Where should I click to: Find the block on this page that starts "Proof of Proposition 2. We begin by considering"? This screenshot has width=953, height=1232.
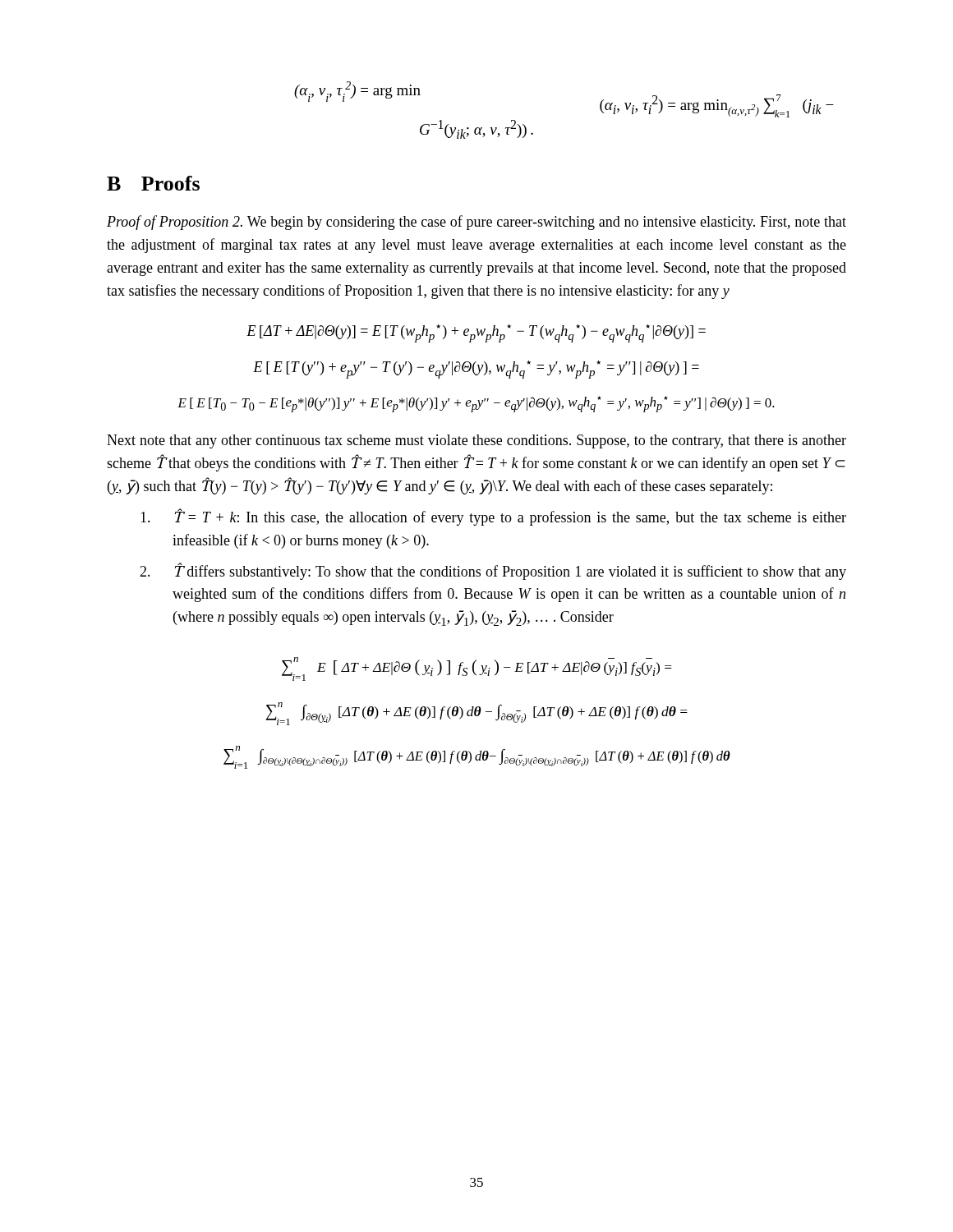click(476, 256)
